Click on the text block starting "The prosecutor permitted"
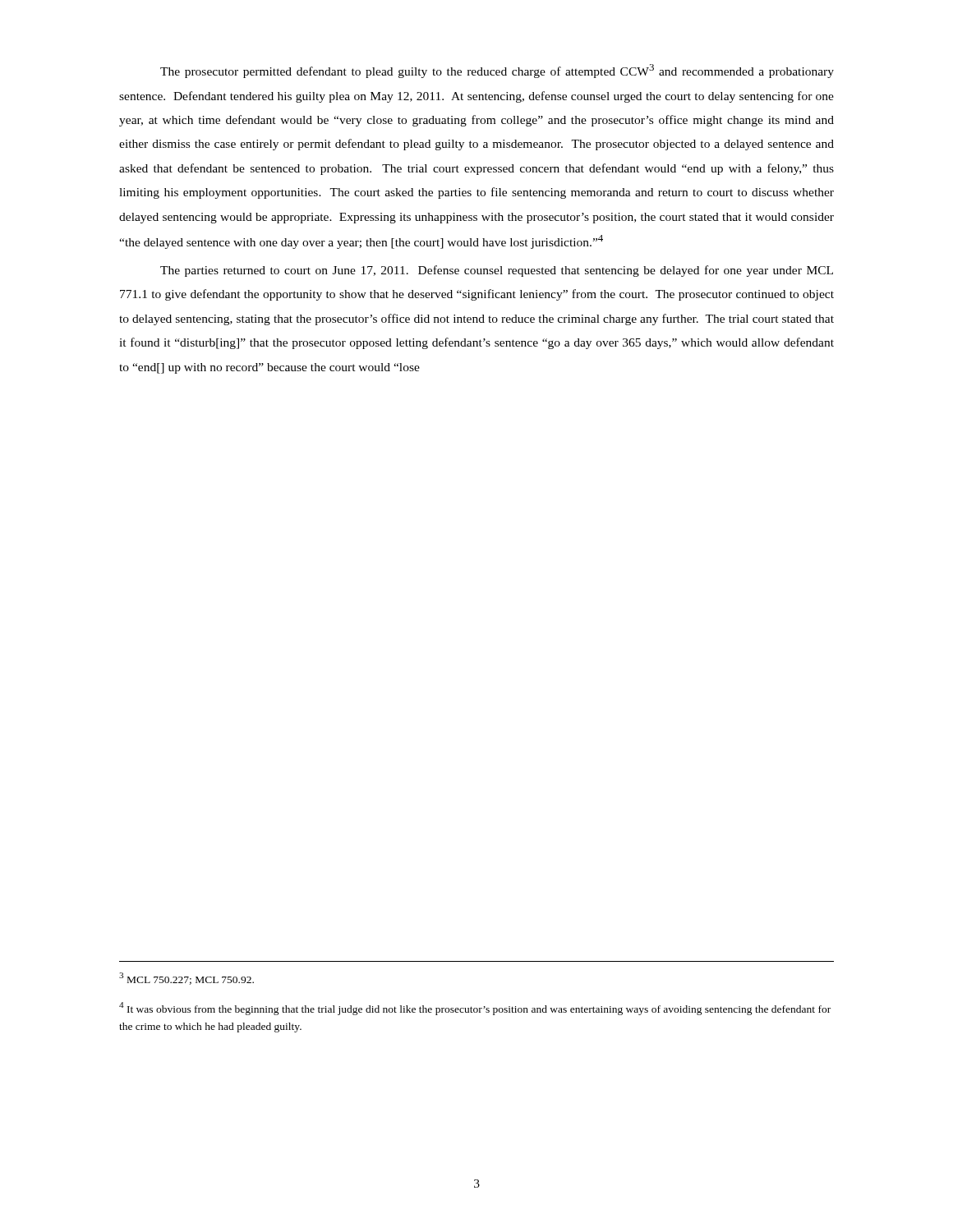The height and width of the screenshot is (1232, 953). pos(476,156)
